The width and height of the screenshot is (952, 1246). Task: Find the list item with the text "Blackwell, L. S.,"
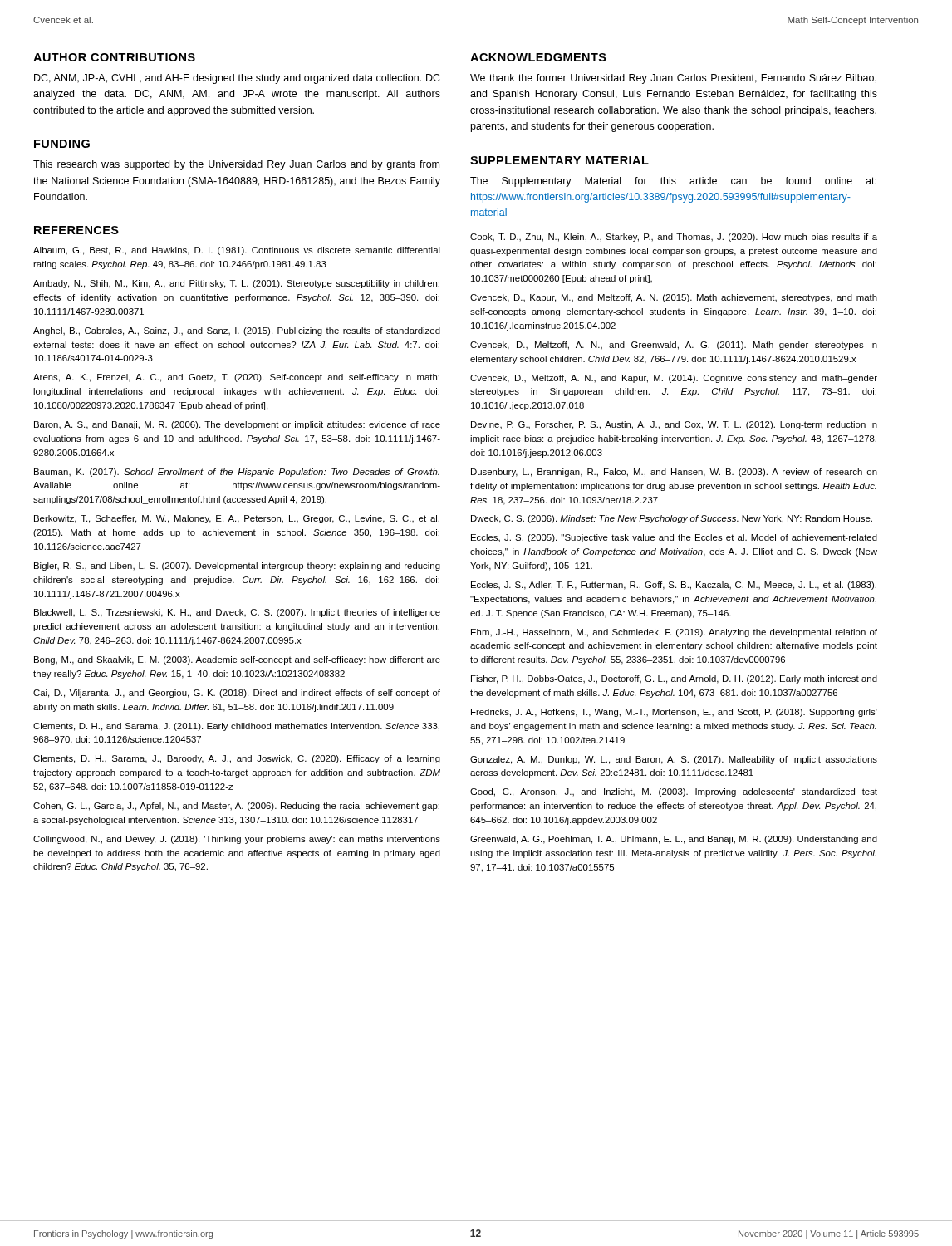(x=237, y=627)
